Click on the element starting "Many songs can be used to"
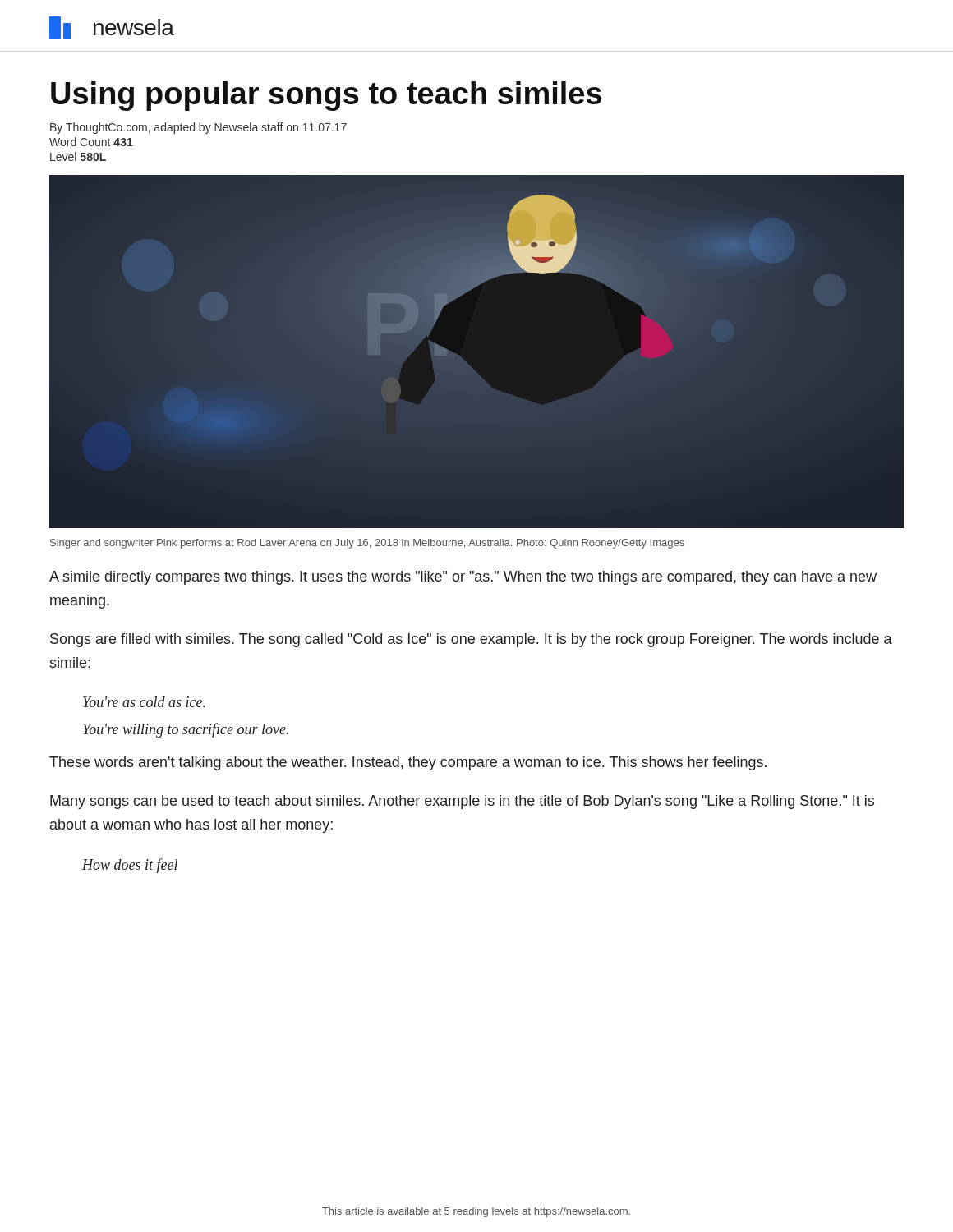Viewport: 953px width, 1232px height. pos(476,813)
